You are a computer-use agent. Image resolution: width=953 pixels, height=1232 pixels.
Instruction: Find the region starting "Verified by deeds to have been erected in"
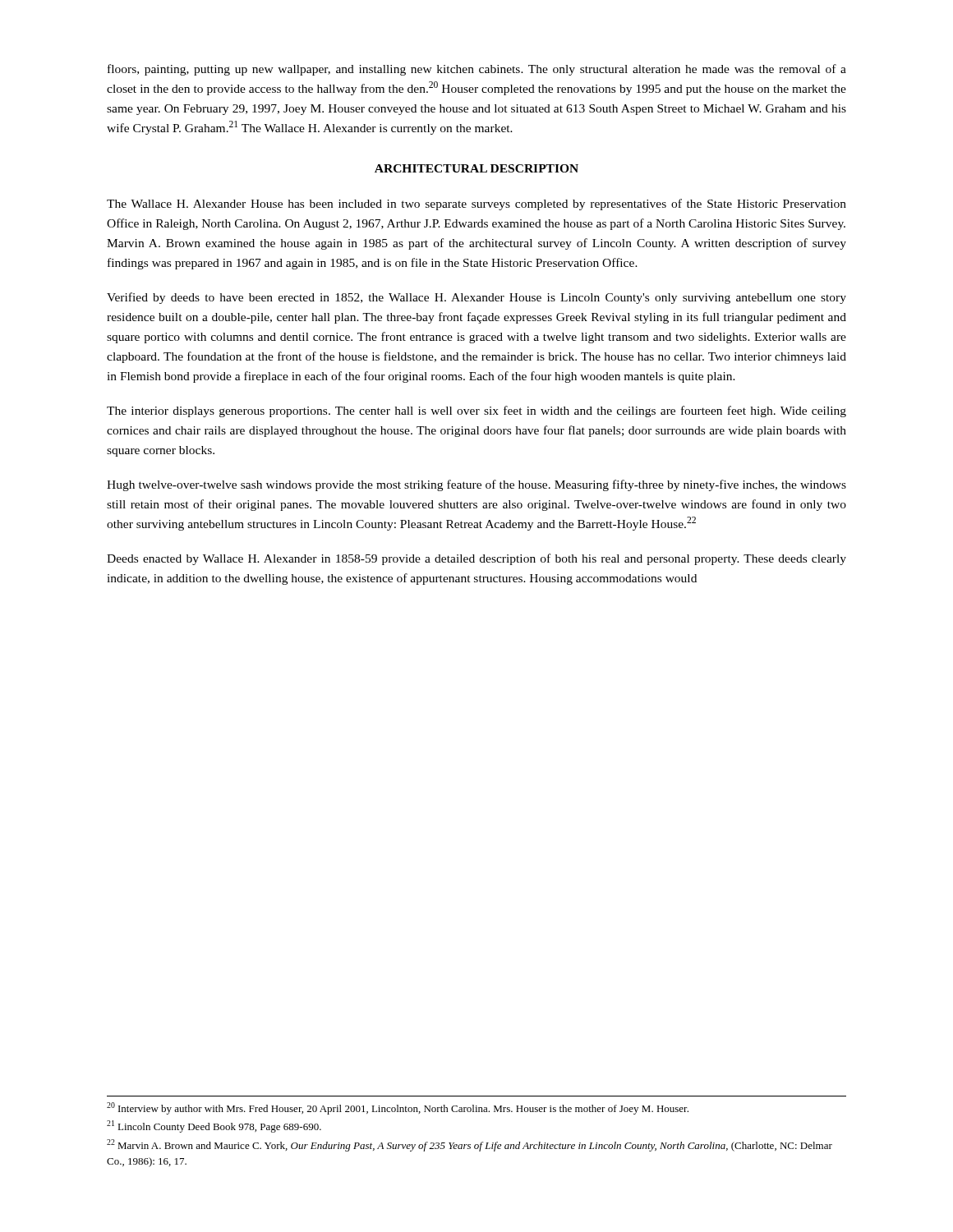pyautogui.click(x=476, y=336)
